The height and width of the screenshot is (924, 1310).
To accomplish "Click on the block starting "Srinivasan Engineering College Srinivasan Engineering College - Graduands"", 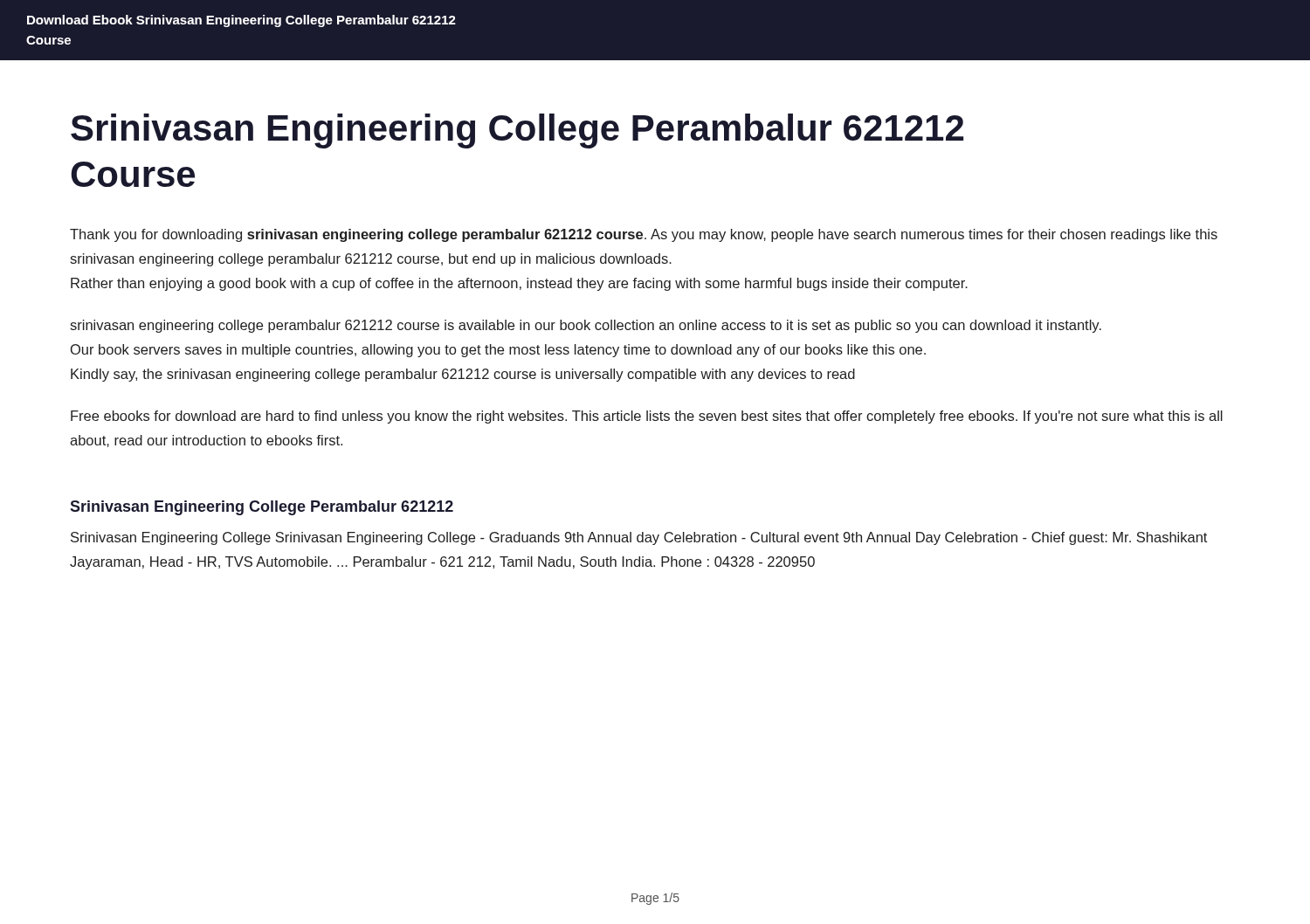I will coord(639,550).
